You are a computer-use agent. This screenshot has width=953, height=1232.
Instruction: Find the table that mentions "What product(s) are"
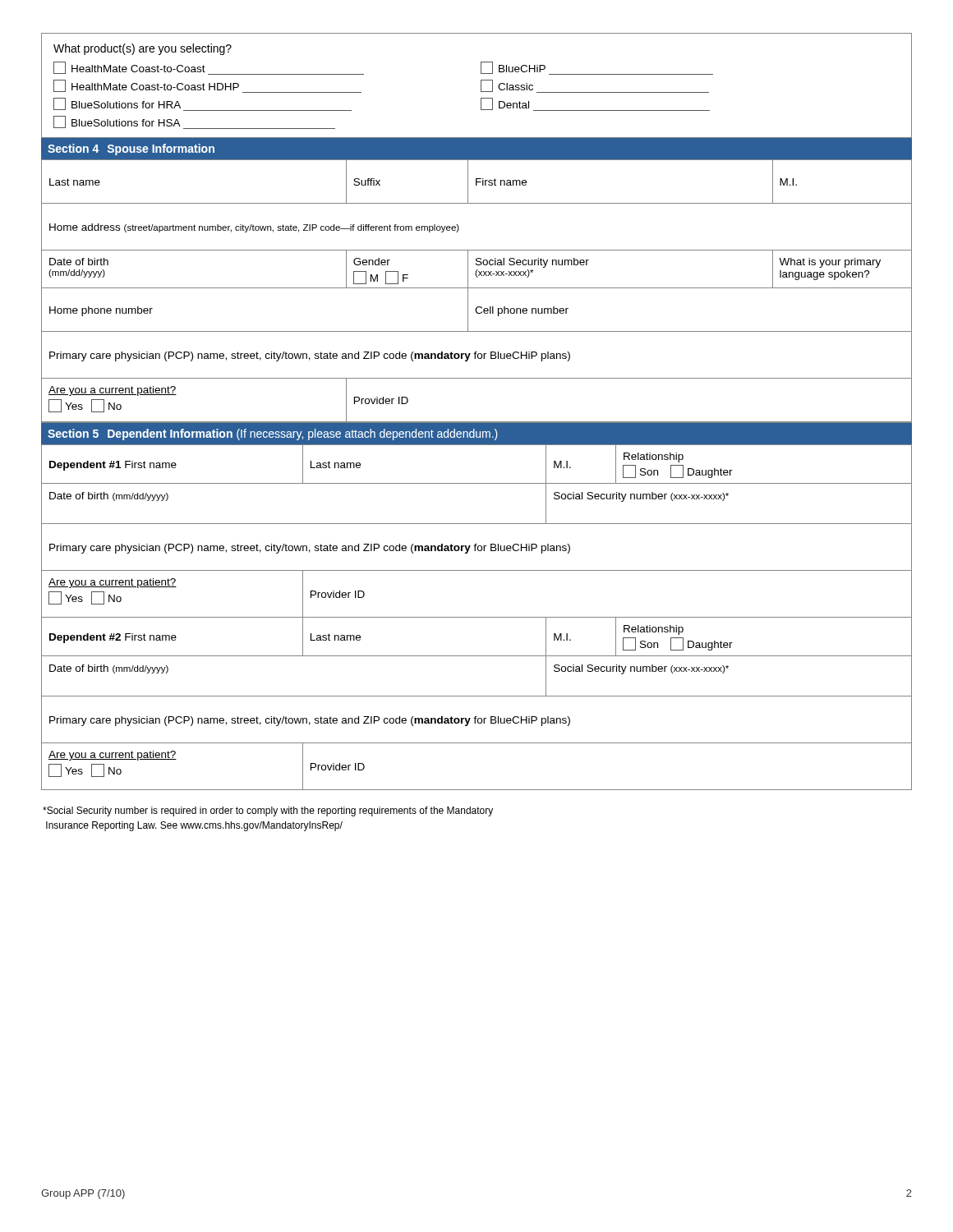coord(476,85)
